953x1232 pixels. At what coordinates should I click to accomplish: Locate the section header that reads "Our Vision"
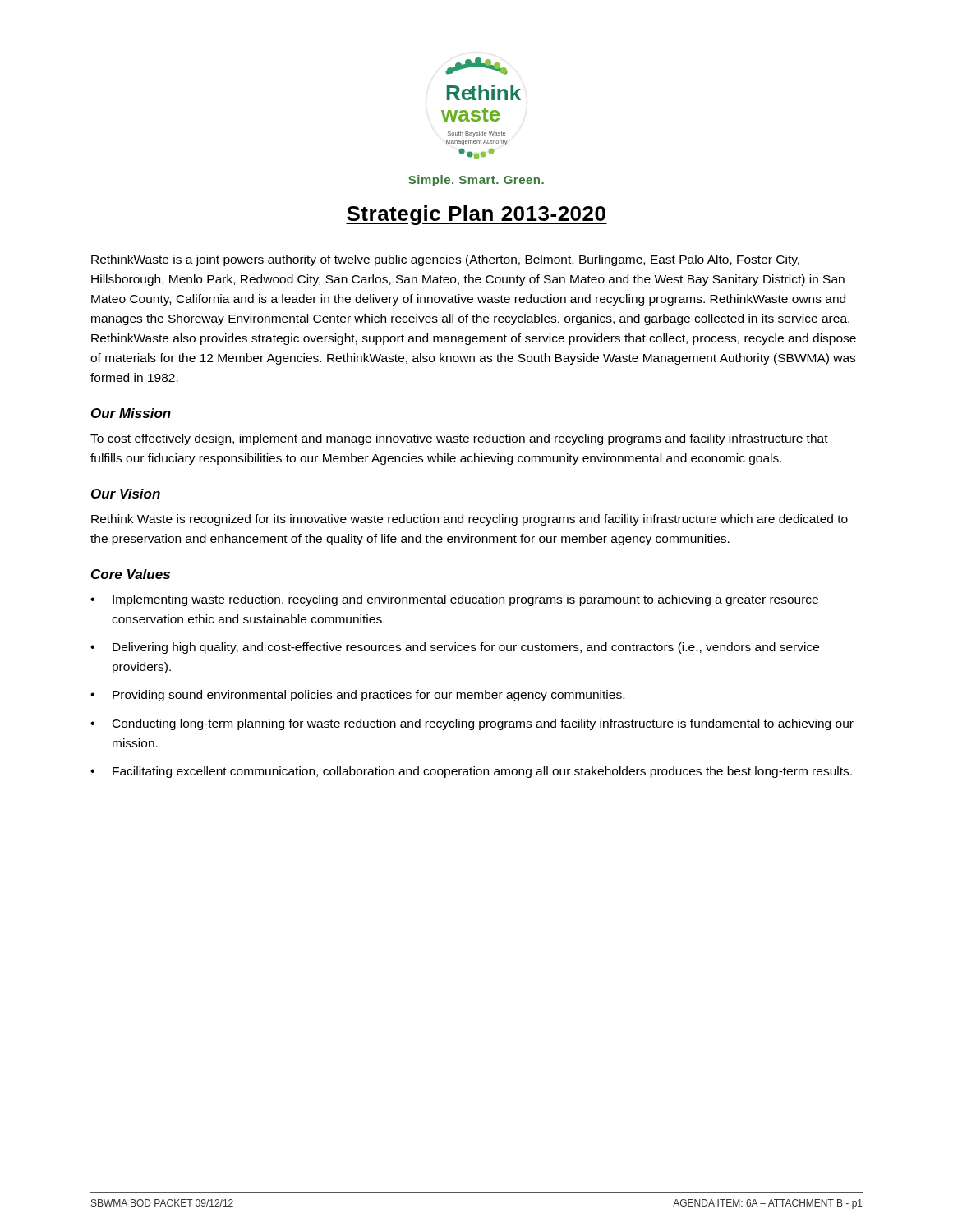click(x=125, y=494)
